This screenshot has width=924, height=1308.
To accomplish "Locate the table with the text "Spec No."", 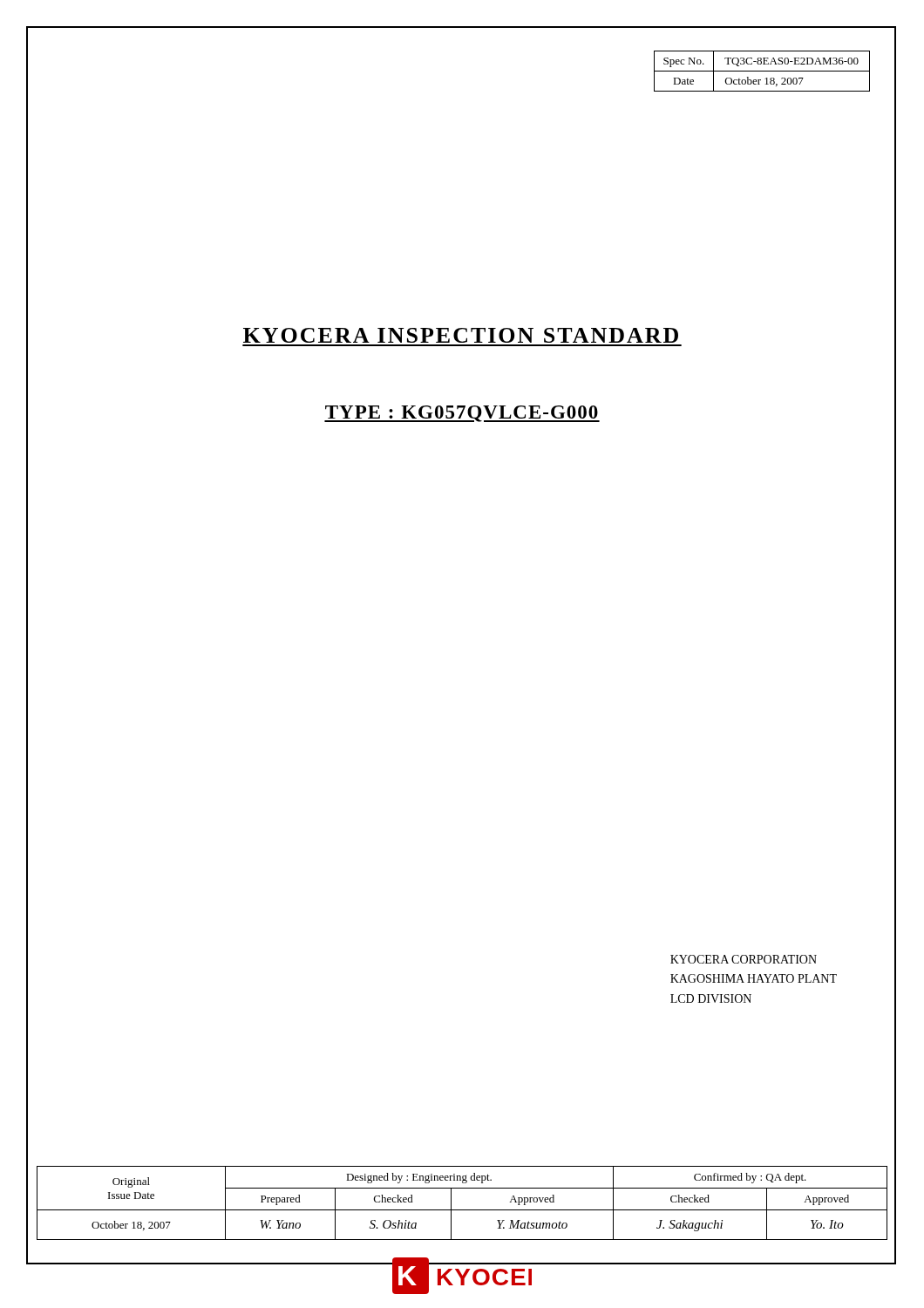I will [762, 71].
